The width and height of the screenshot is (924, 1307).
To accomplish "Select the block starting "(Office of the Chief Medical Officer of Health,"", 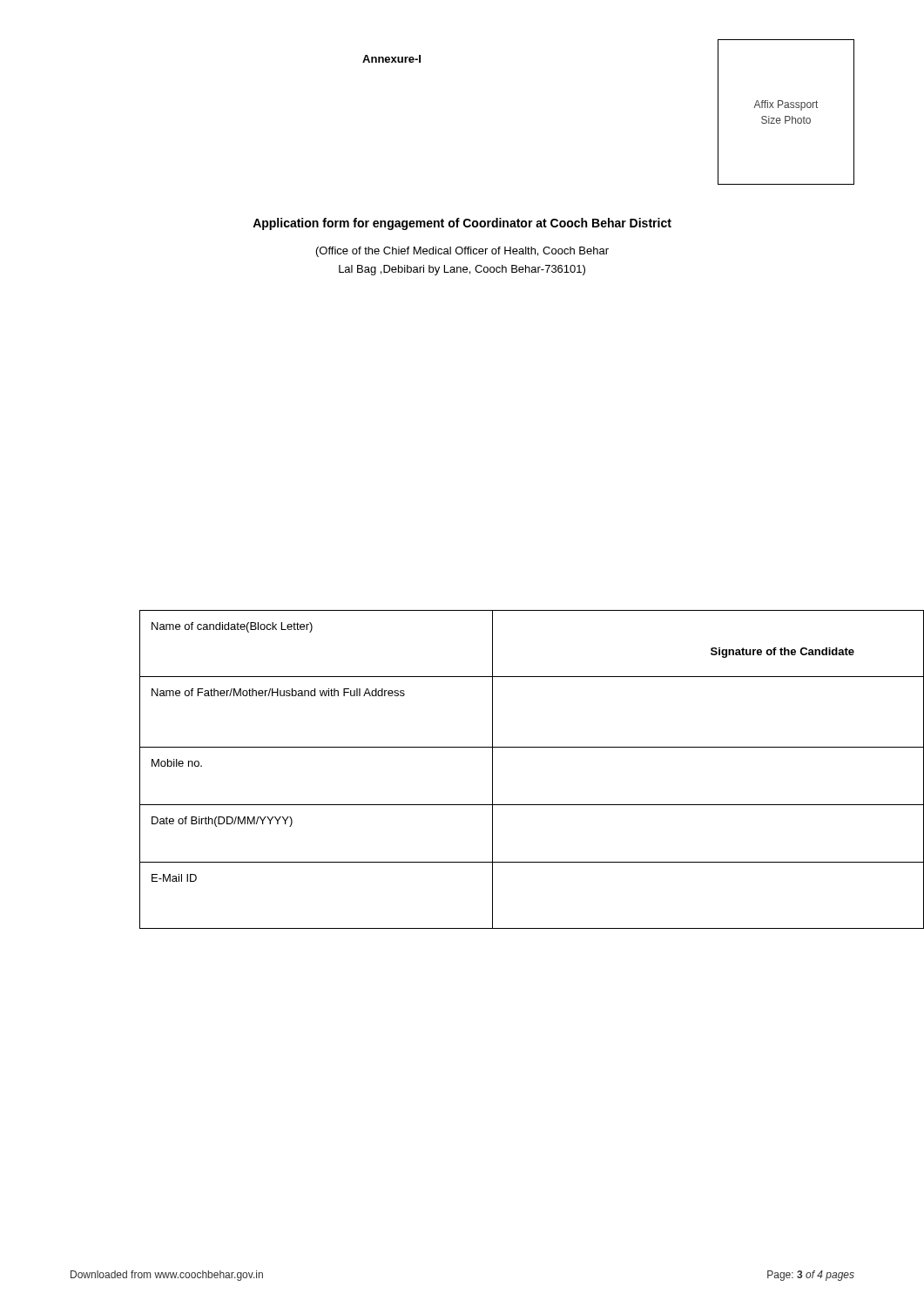I will [462, 260].
